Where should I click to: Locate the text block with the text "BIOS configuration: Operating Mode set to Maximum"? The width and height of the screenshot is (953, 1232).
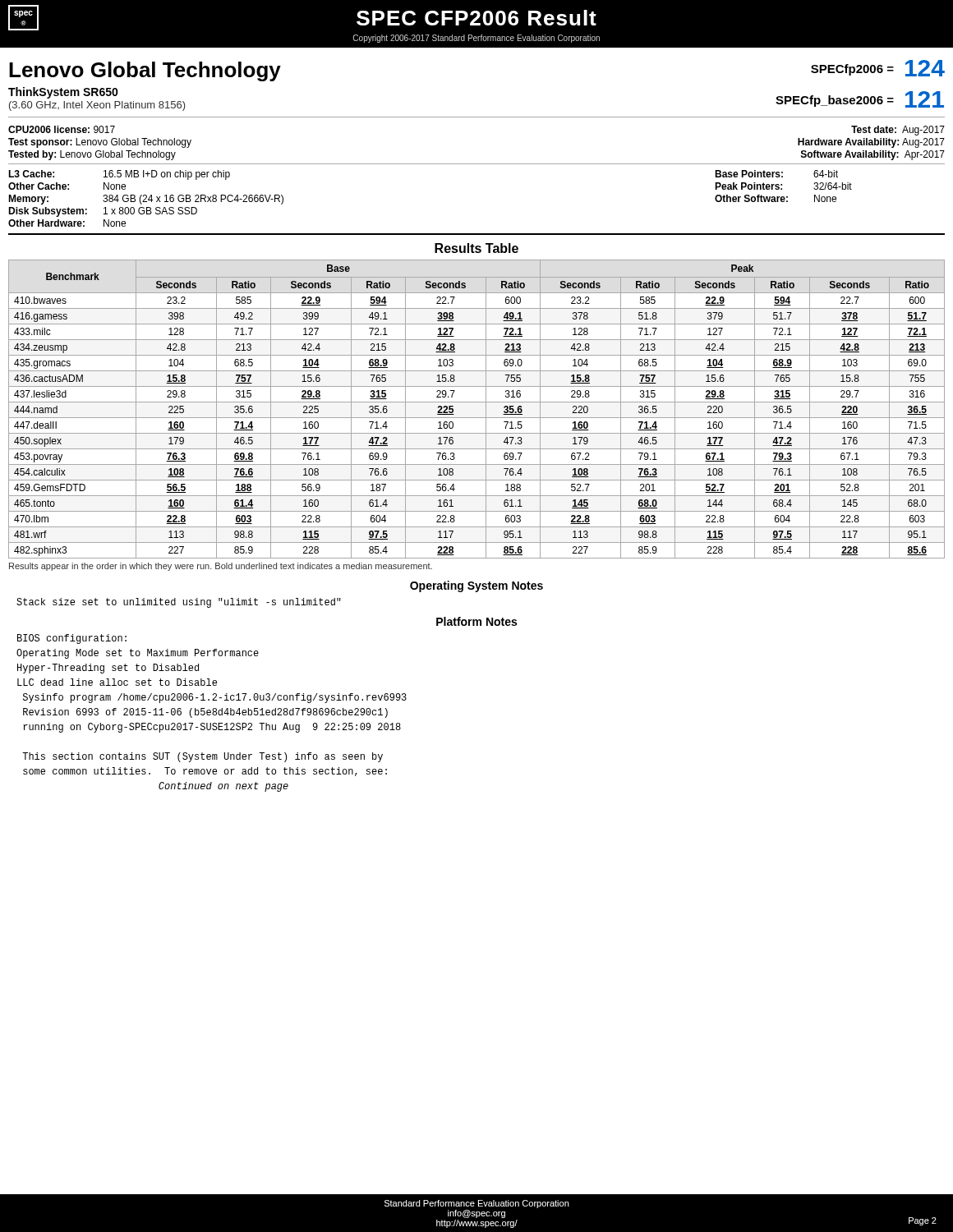(x=212, y=713)
